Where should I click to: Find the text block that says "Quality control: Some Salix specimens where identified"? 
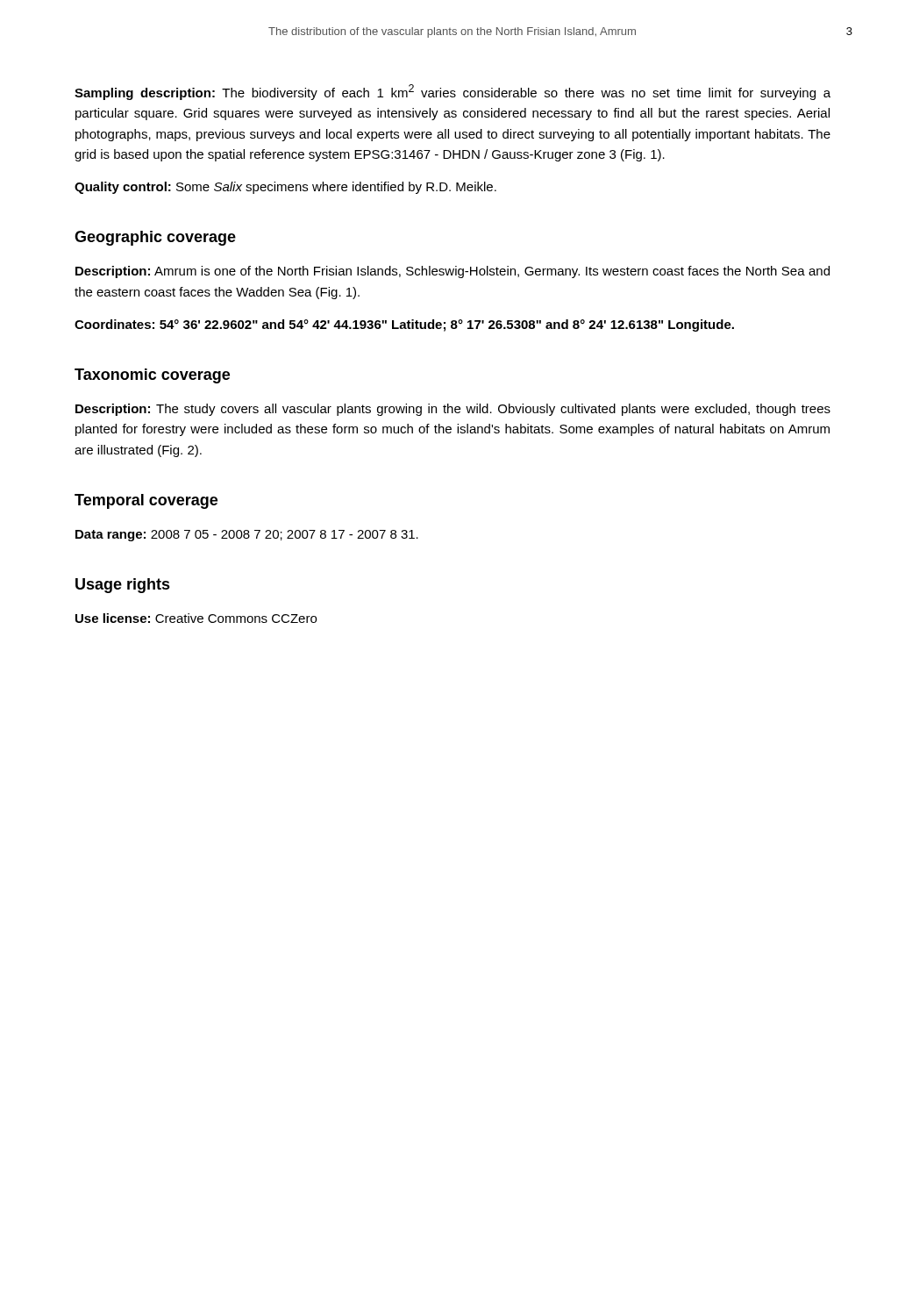[286, 186]
